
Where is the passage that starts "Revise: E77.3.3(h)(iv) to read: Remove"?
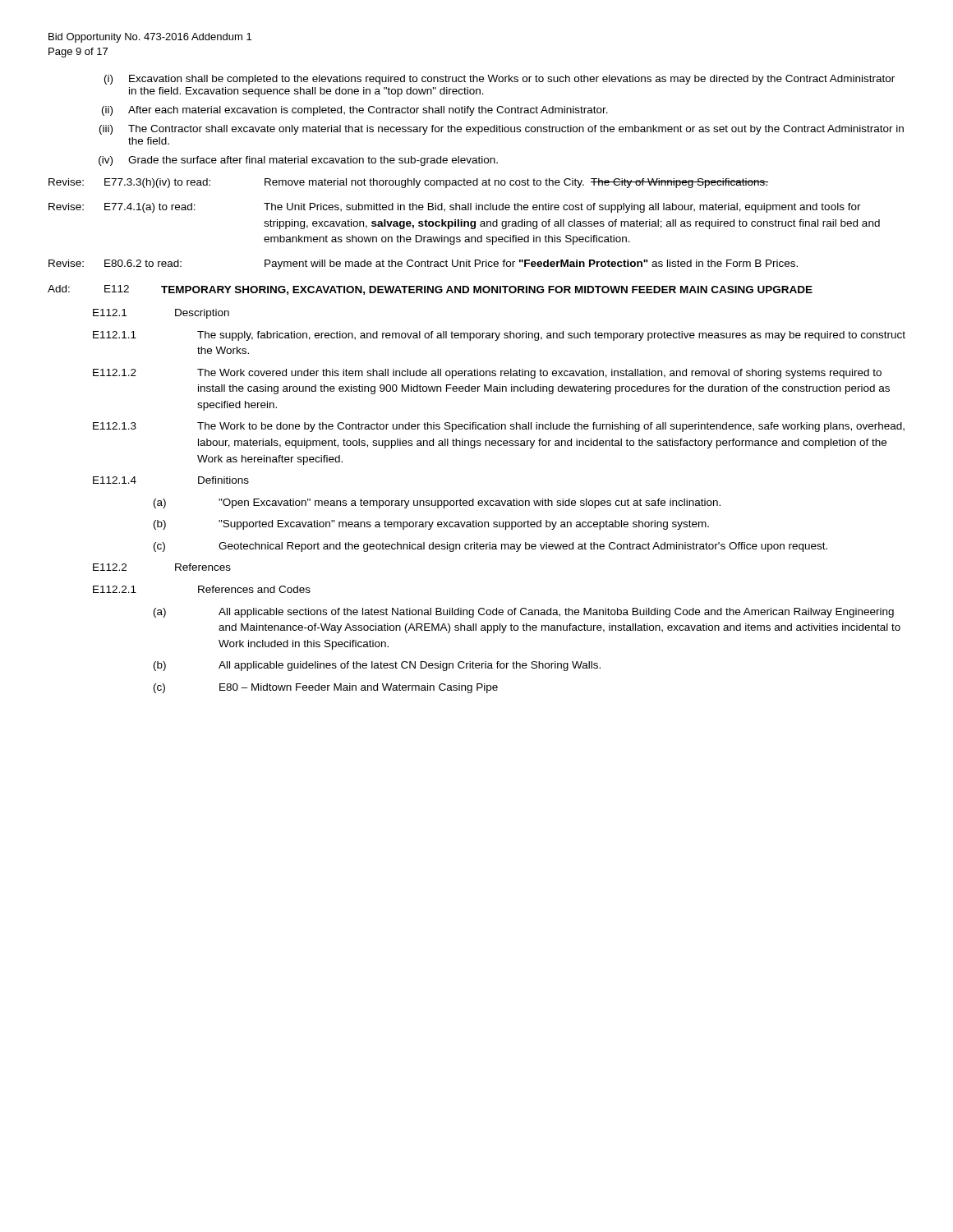point(476,182)
